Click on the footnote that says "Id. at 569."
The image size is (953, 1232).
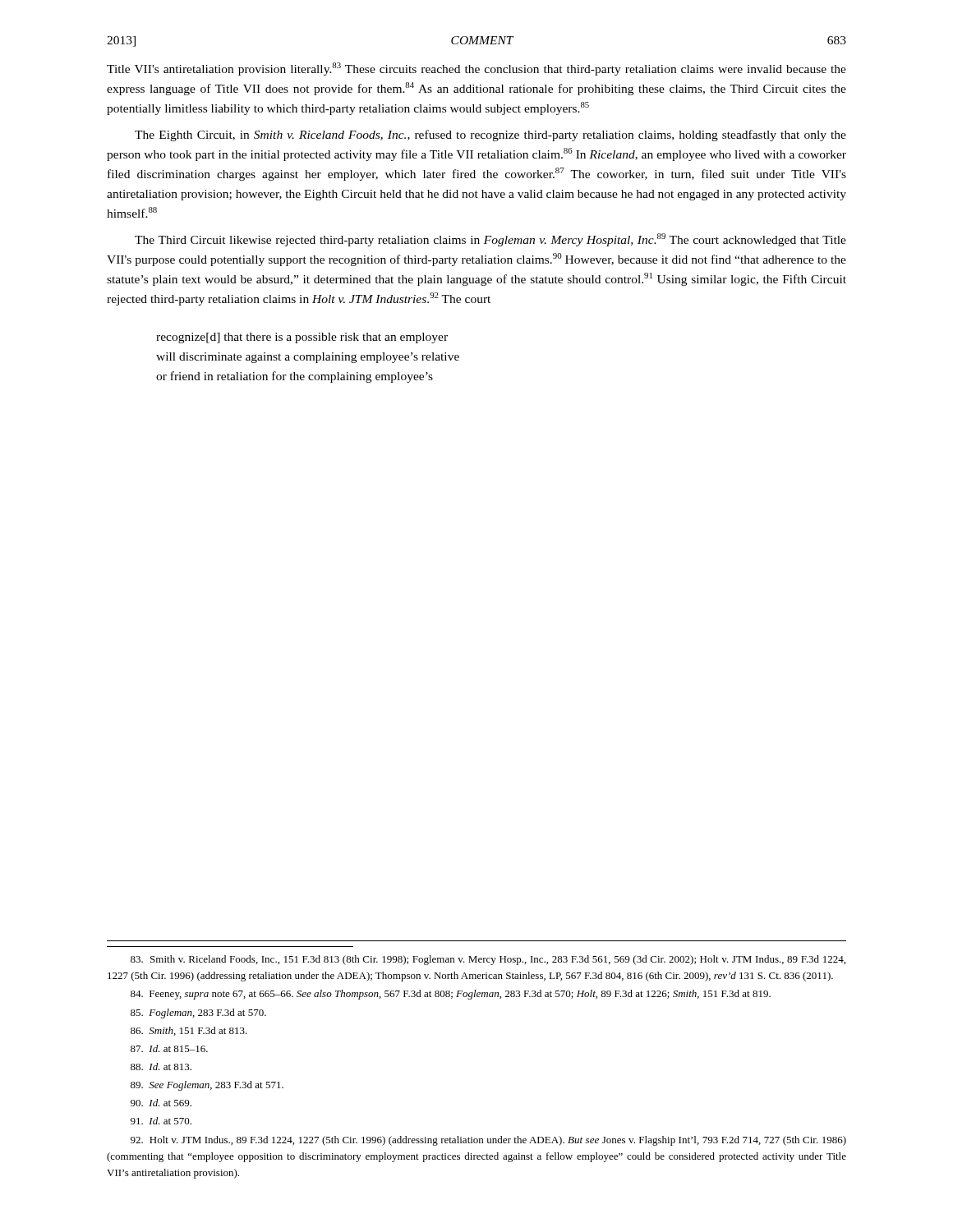click(161, 1103)
